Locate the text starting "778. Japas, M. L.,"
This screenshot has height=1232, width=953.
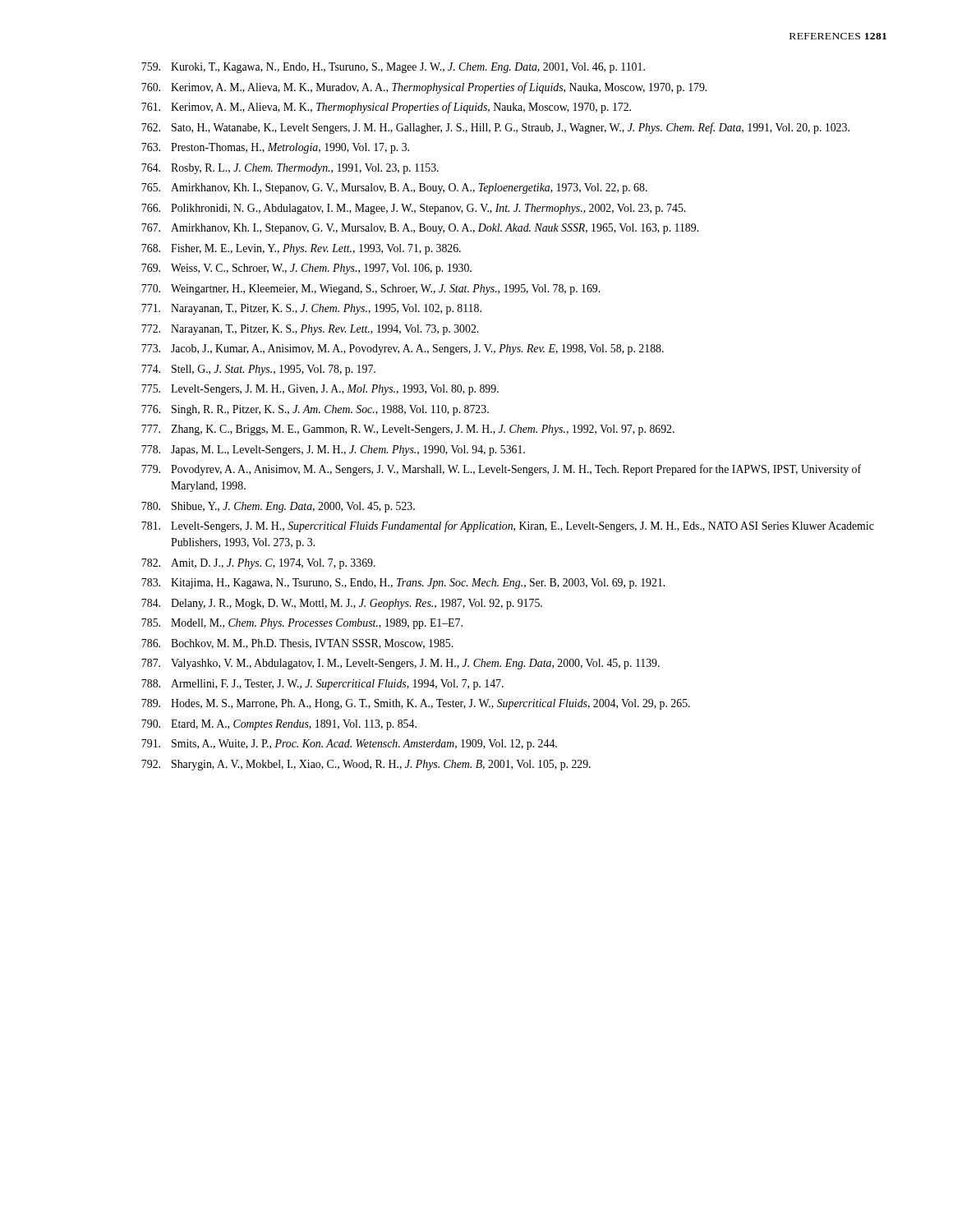(504, 450)
